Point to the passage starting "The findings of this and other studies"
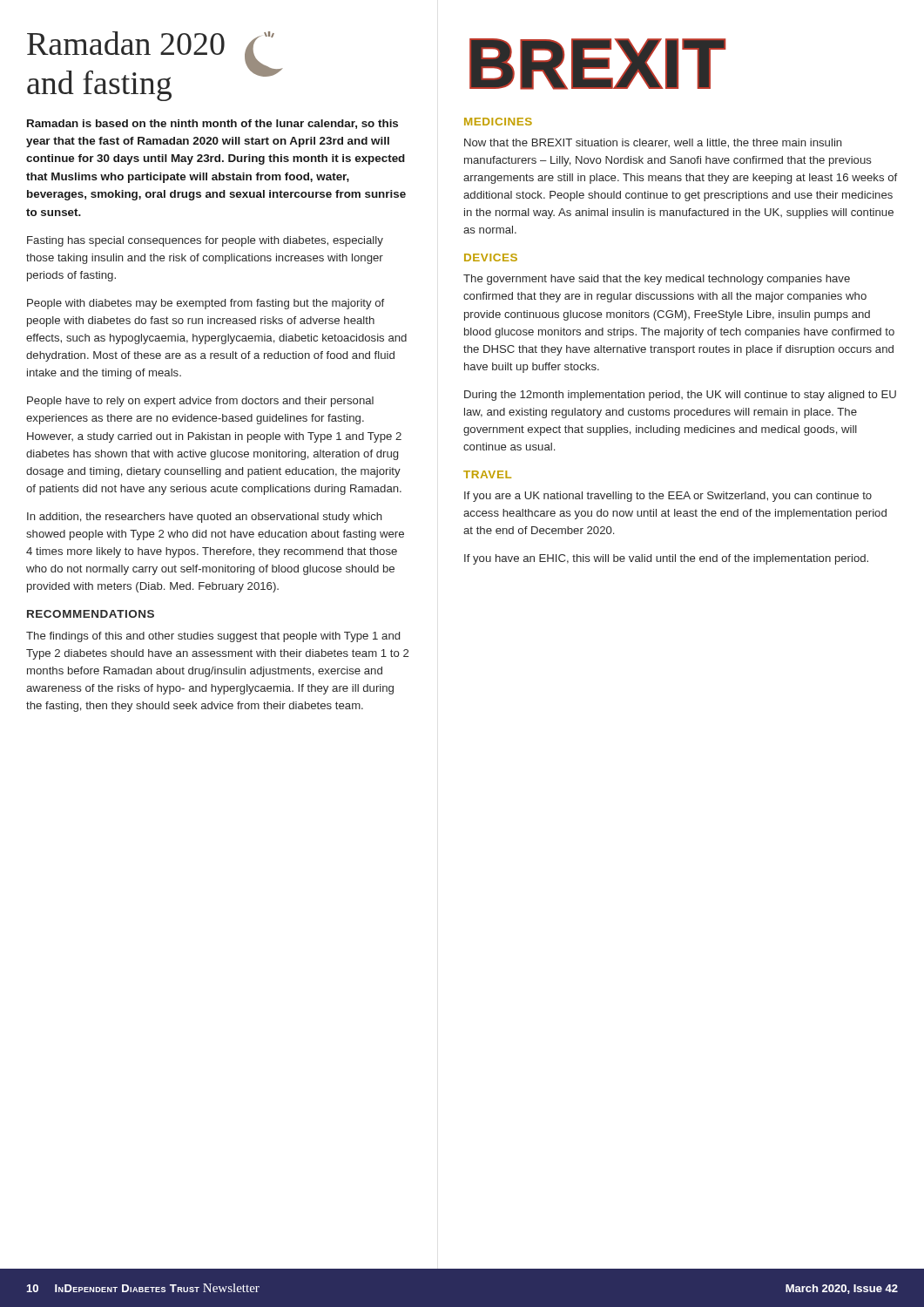 coord(219,671)
